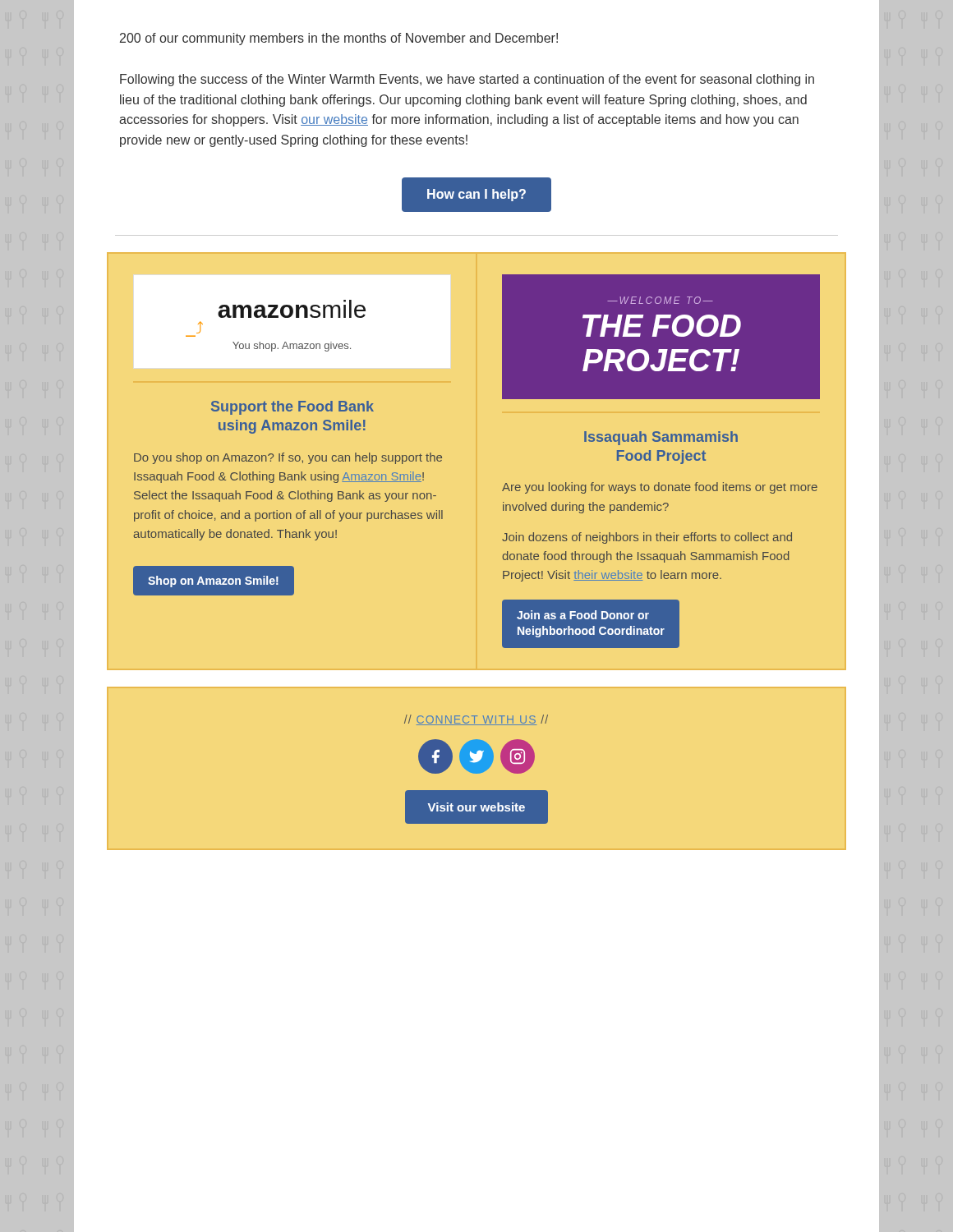
Task: Select the region starting "// CONNECT WITH"
Action: click(x=476, y=719)
